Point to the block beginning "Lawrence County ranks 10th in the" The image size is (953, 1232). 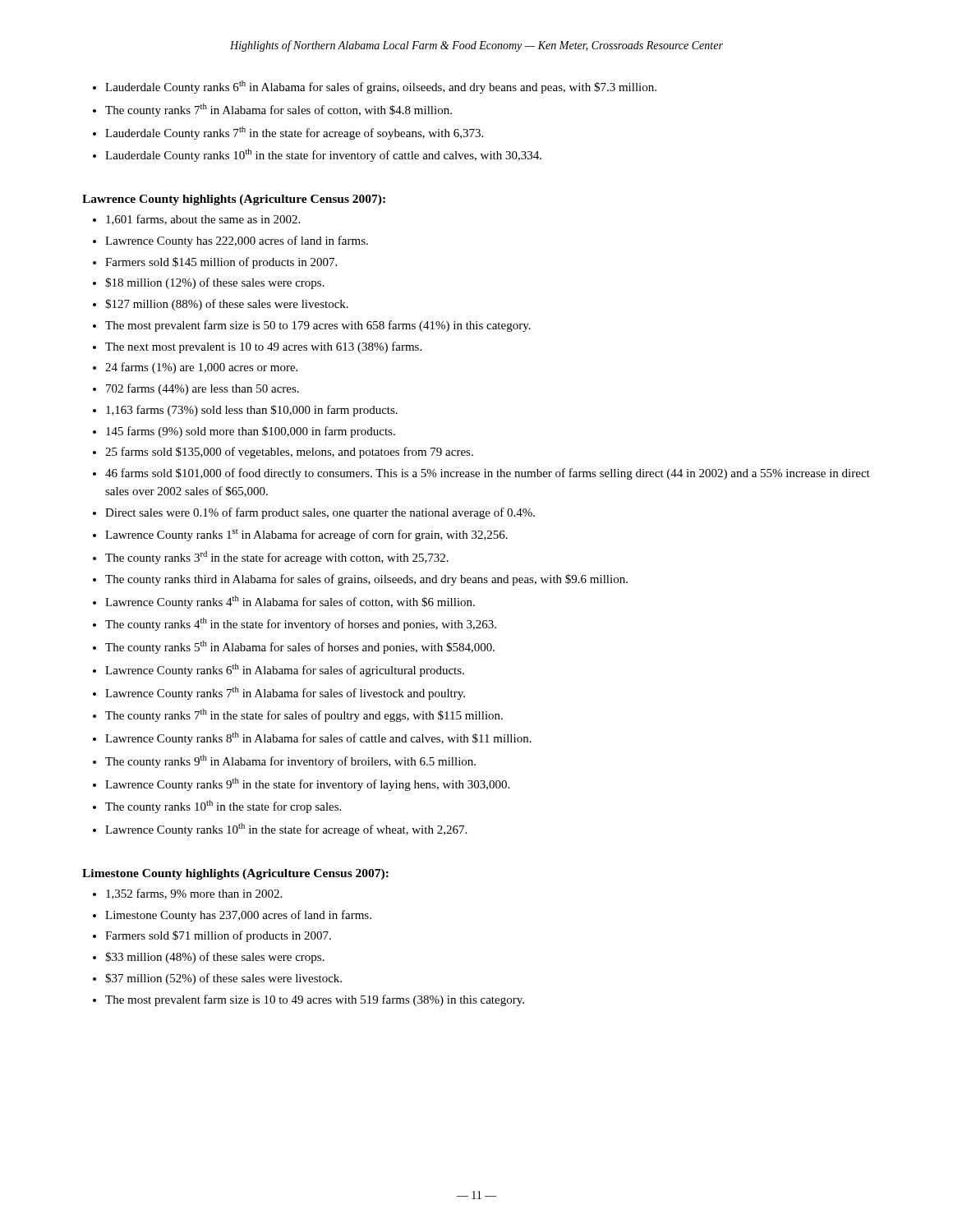pos(286,830)
